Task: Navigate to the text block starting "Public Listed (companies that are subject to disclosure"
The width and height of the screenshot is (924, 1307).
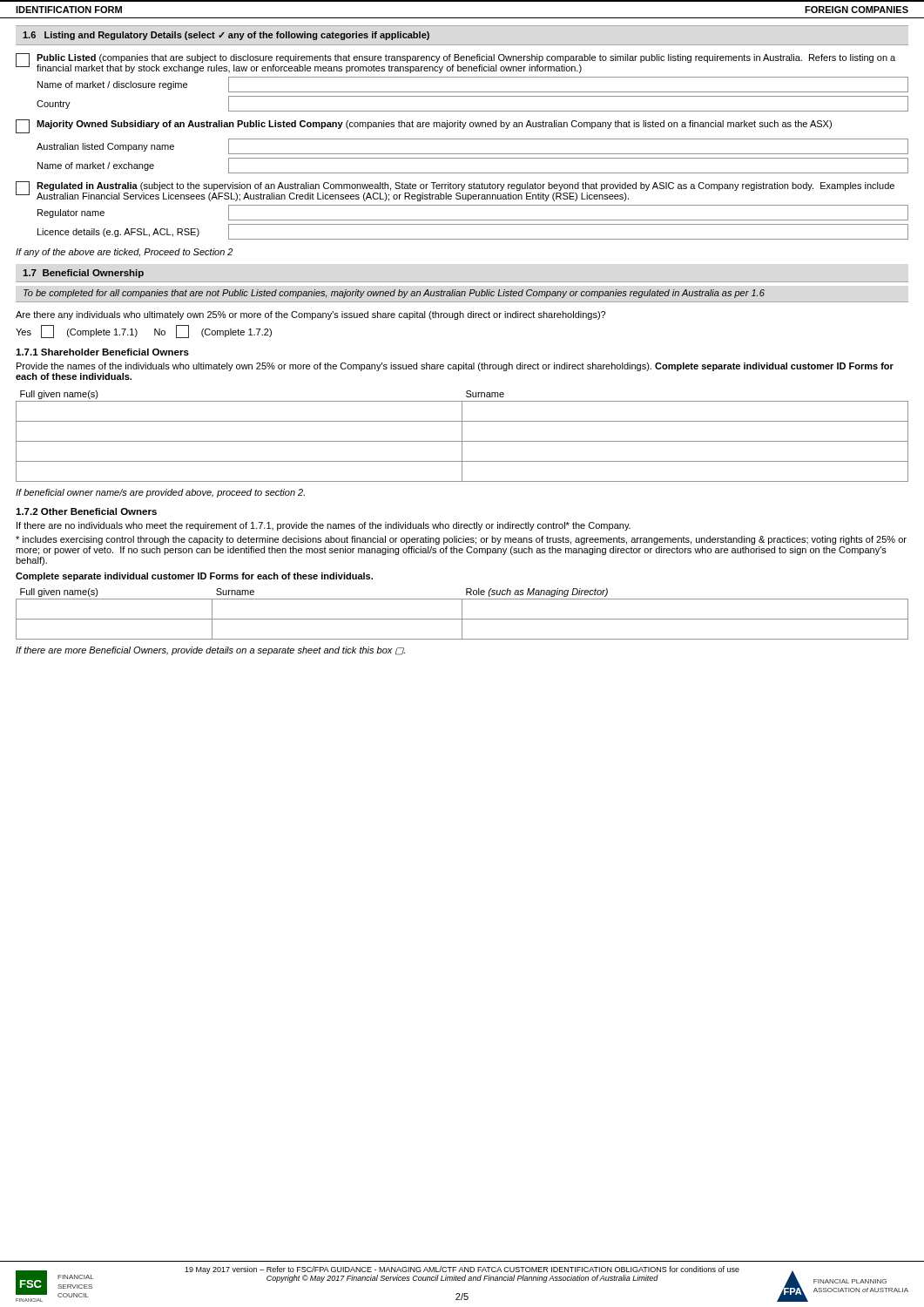Action: click(466, 63)
